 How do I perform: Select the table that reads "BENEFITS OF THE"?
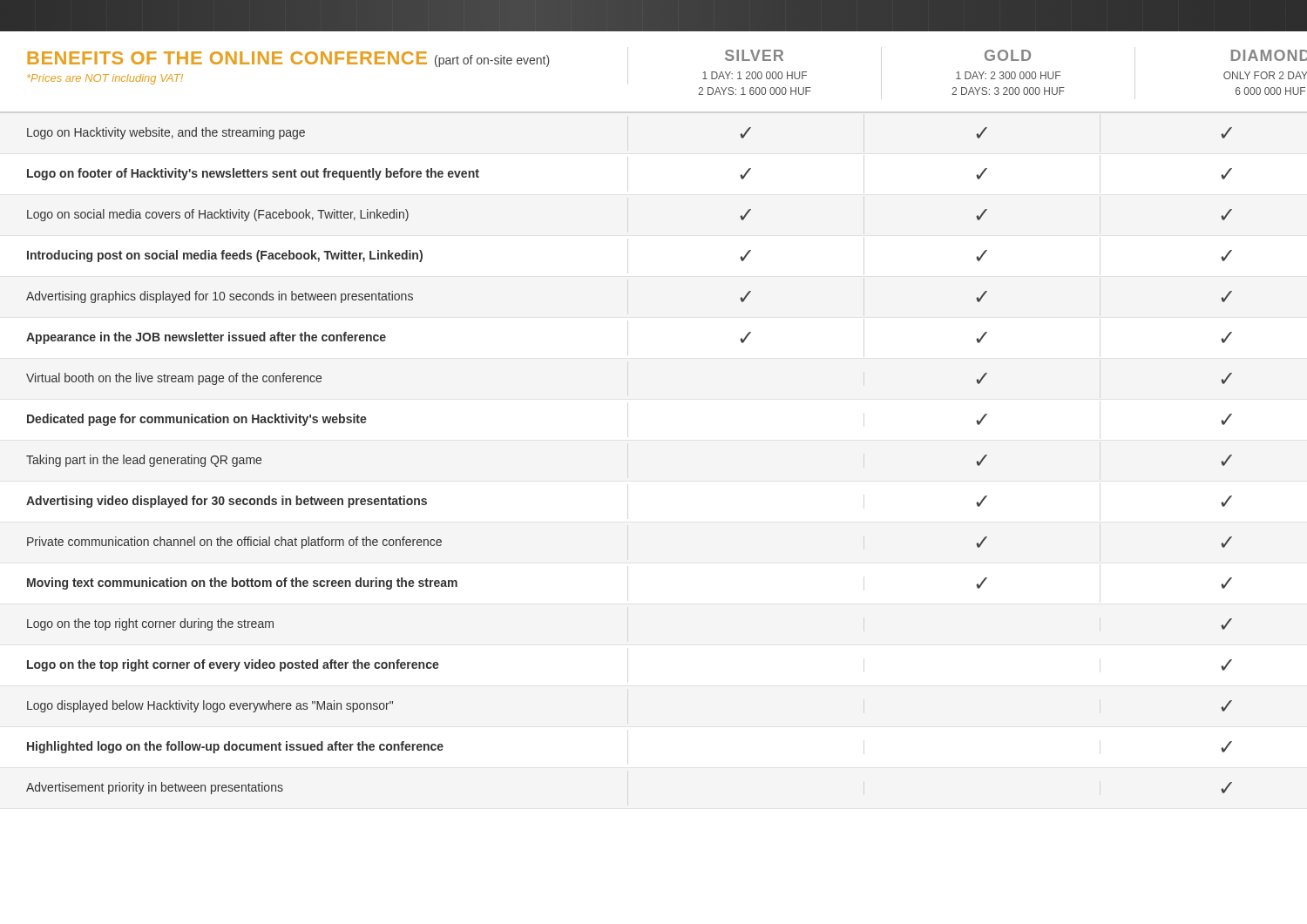[x=654, y=420]
